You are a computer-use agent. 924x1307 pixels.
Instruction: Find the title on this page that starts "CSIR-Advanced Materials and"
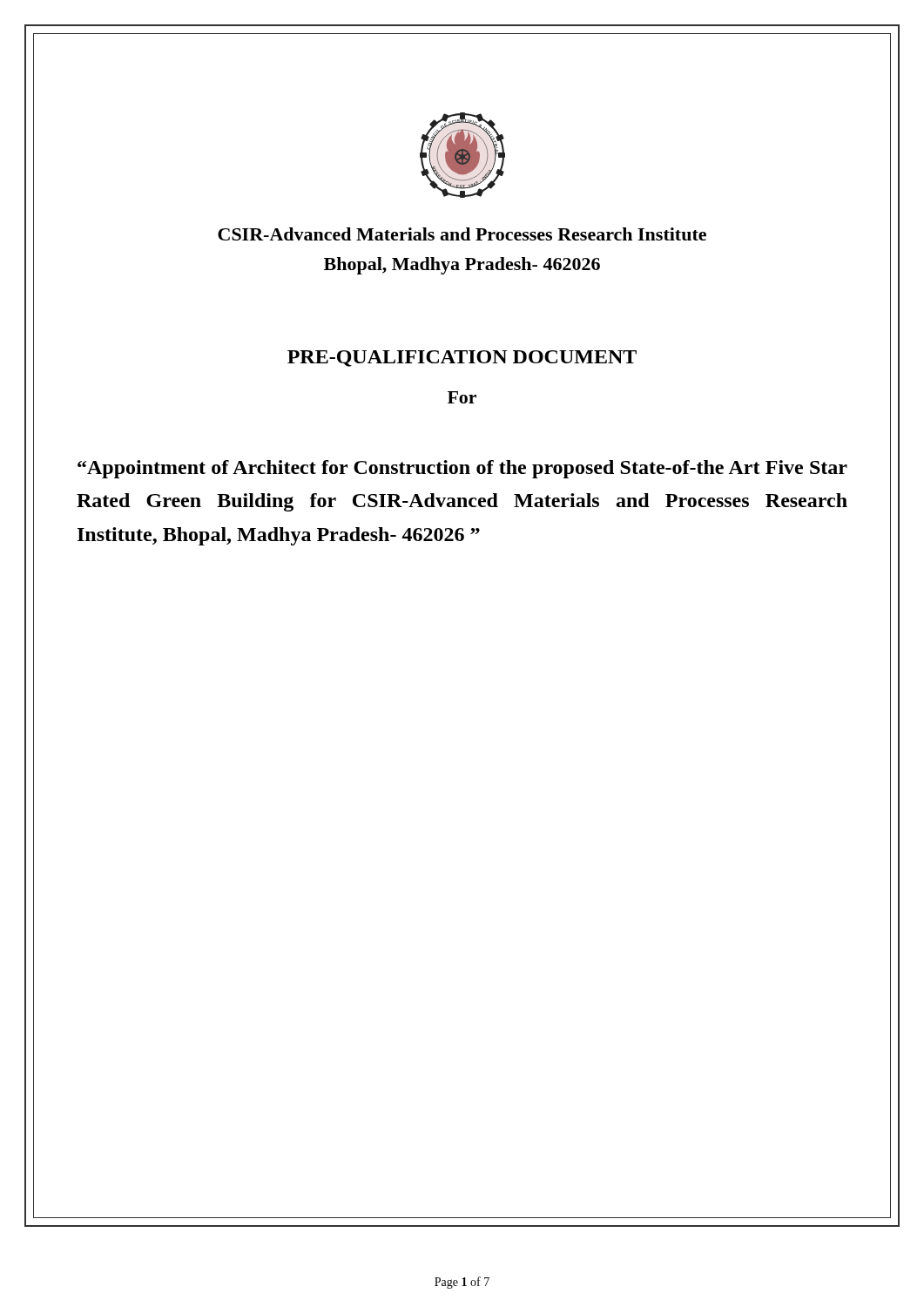coord(462,234)
